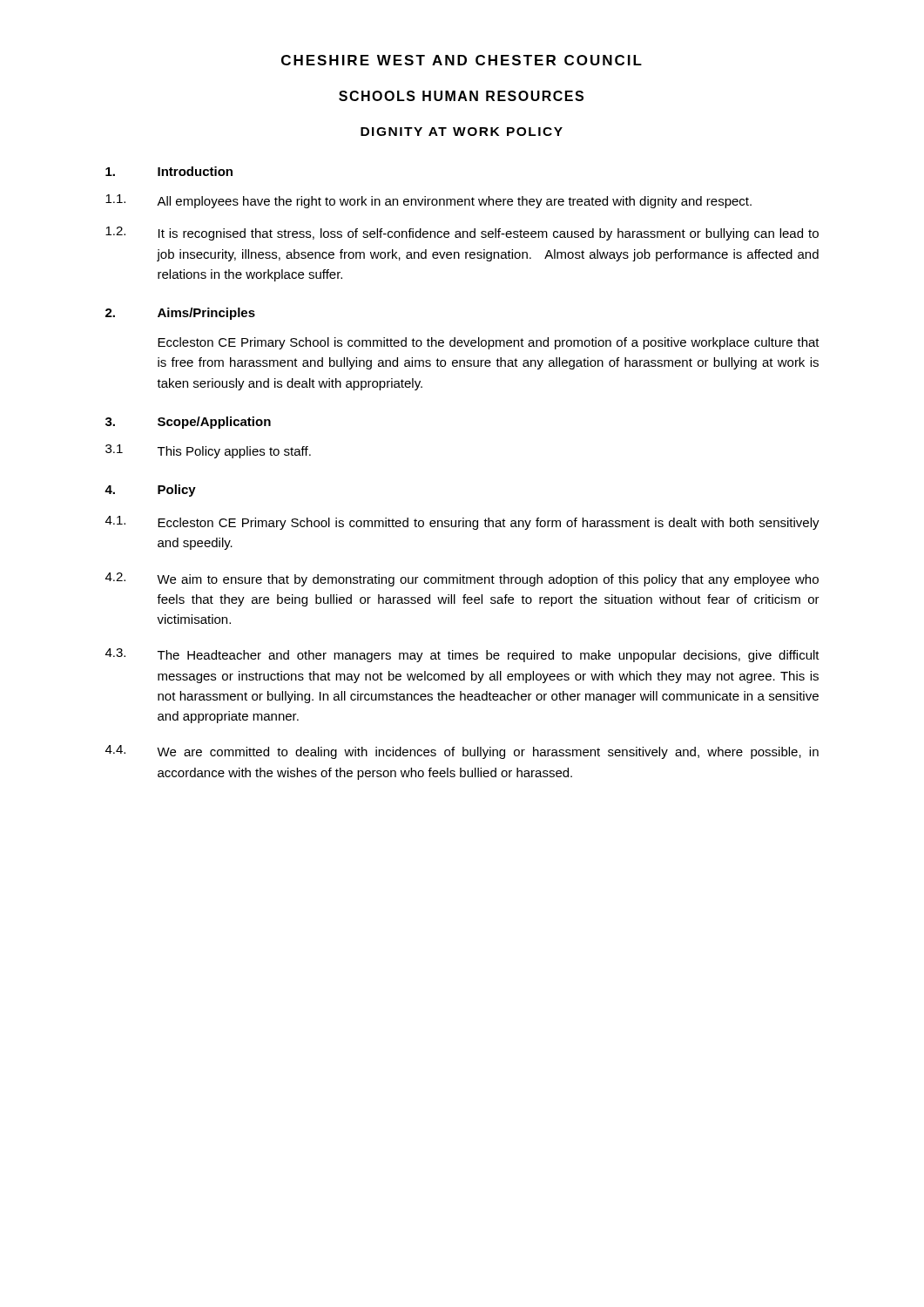Where is the title that starts "CHESHIRE WEST AND CHESTER"?
Image resolution: width=924 pixels, height=1307 pixels.
pos(462,61)
